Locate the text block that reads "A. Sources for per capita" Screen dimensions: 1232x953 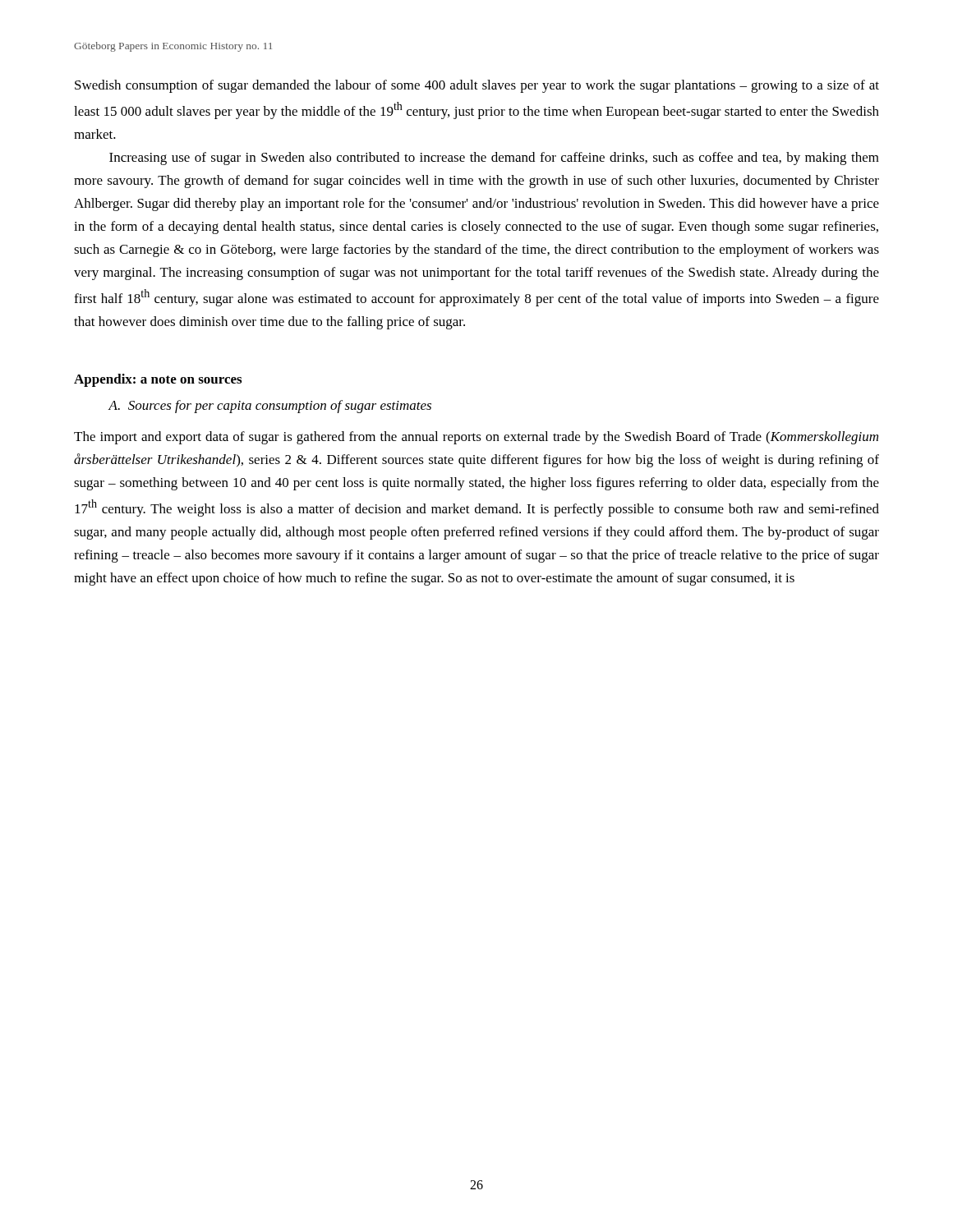[270, 405]
